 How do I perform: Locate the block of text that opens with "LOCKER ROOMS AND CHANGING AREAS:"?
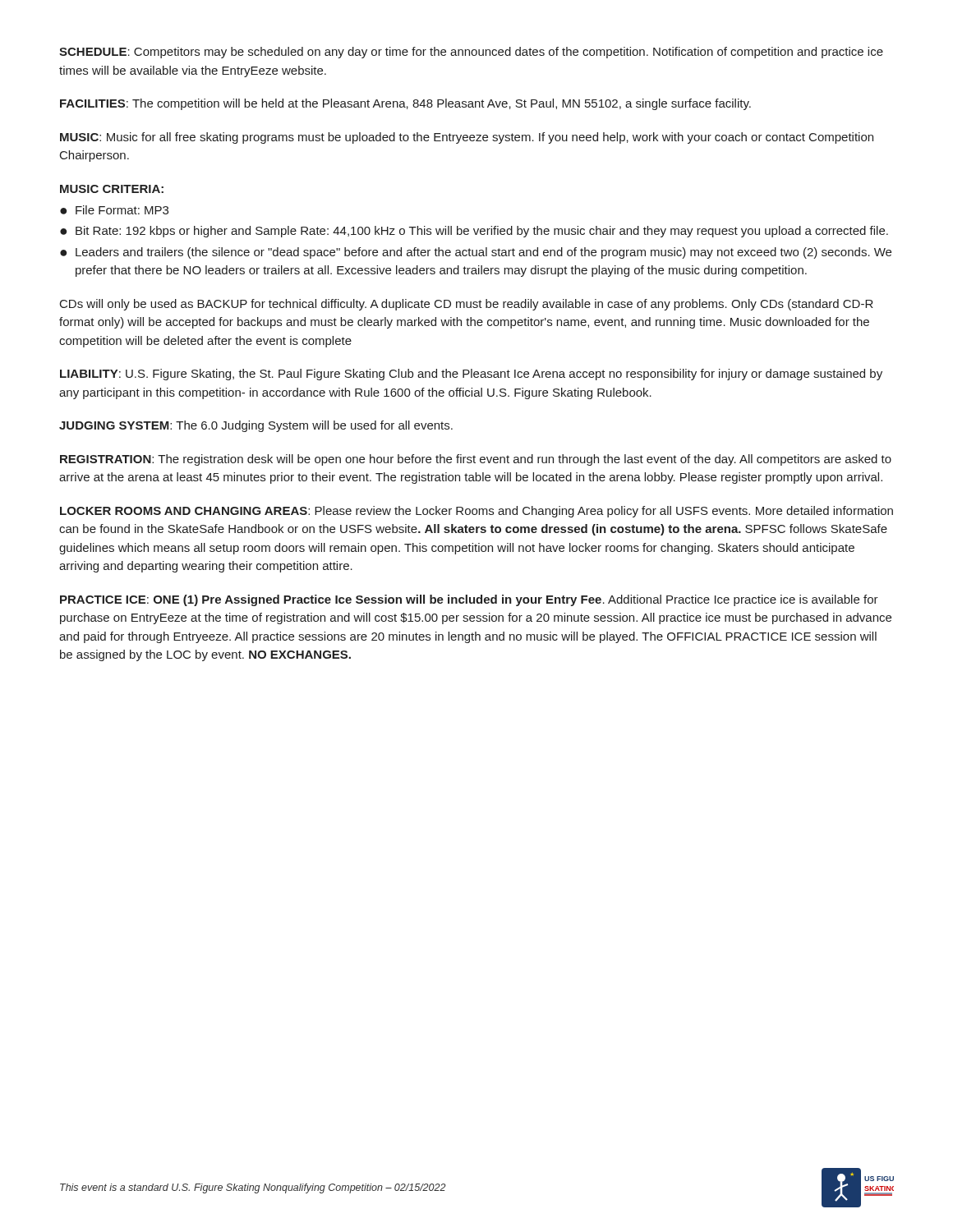point(476,538)
